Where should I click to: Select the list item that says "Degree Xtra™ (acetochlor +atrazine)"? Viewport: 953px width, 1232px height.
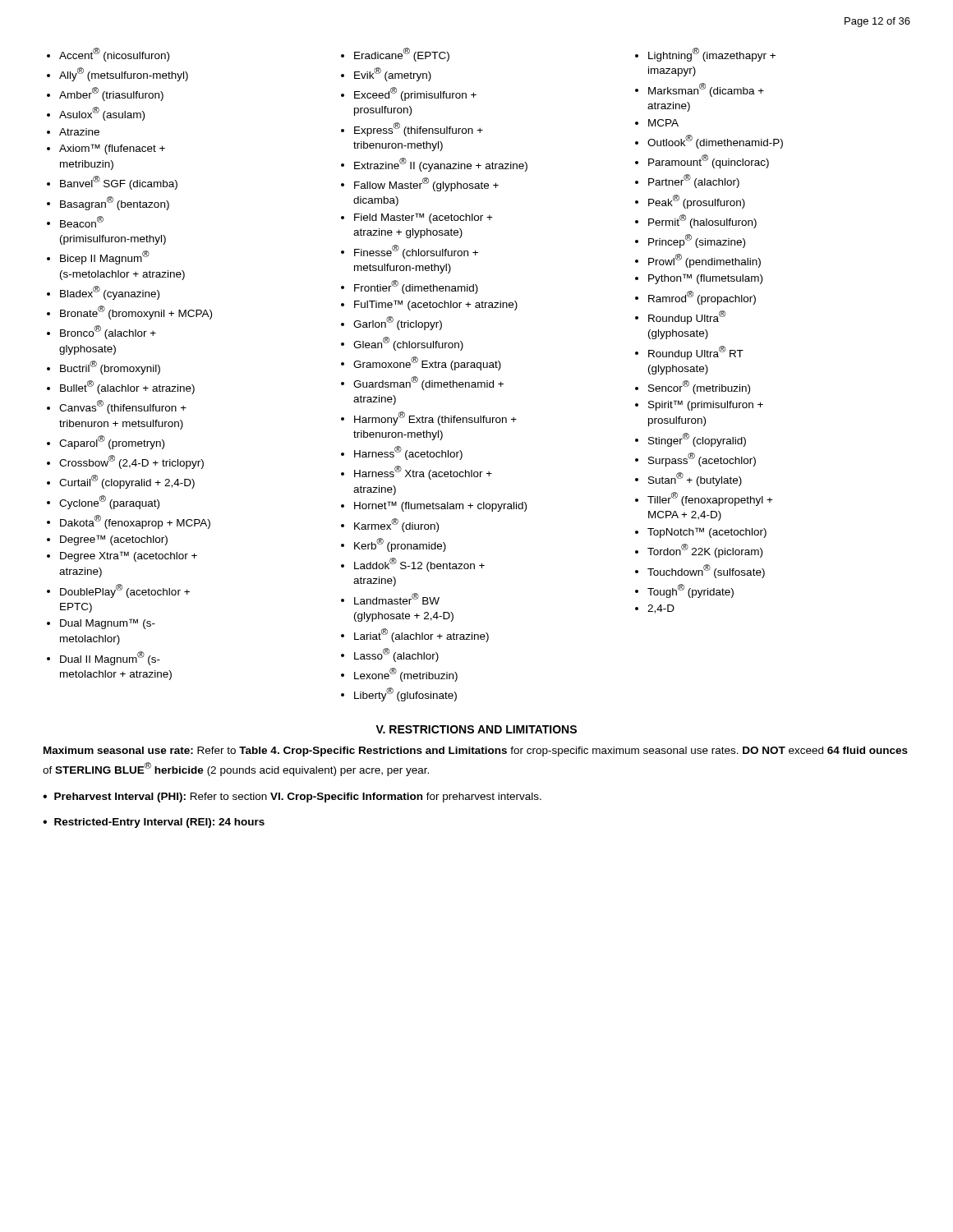tap(128, 564)
